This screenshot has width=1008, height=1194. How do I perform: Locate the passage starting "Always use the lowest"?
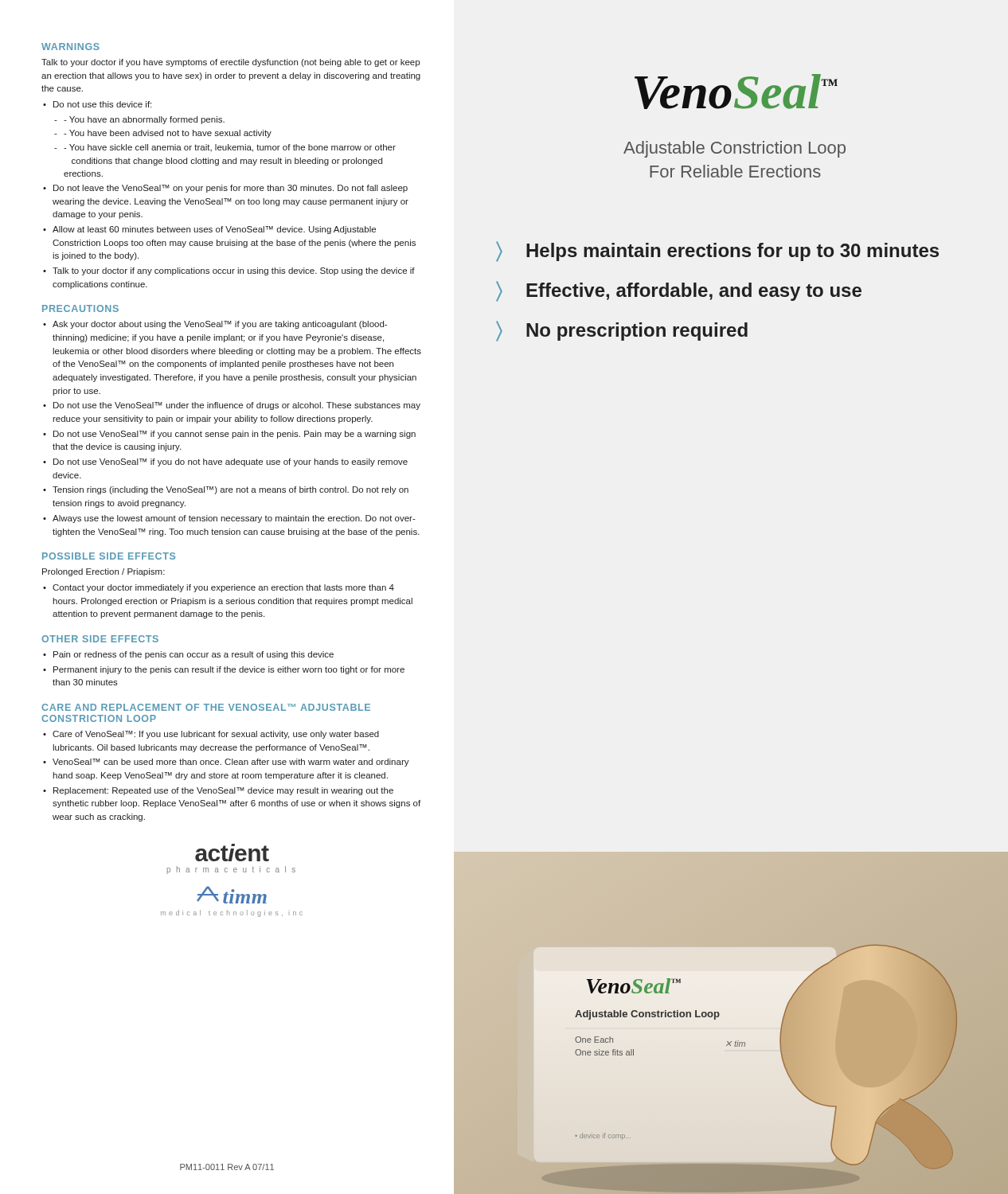[x=236, y=525]
